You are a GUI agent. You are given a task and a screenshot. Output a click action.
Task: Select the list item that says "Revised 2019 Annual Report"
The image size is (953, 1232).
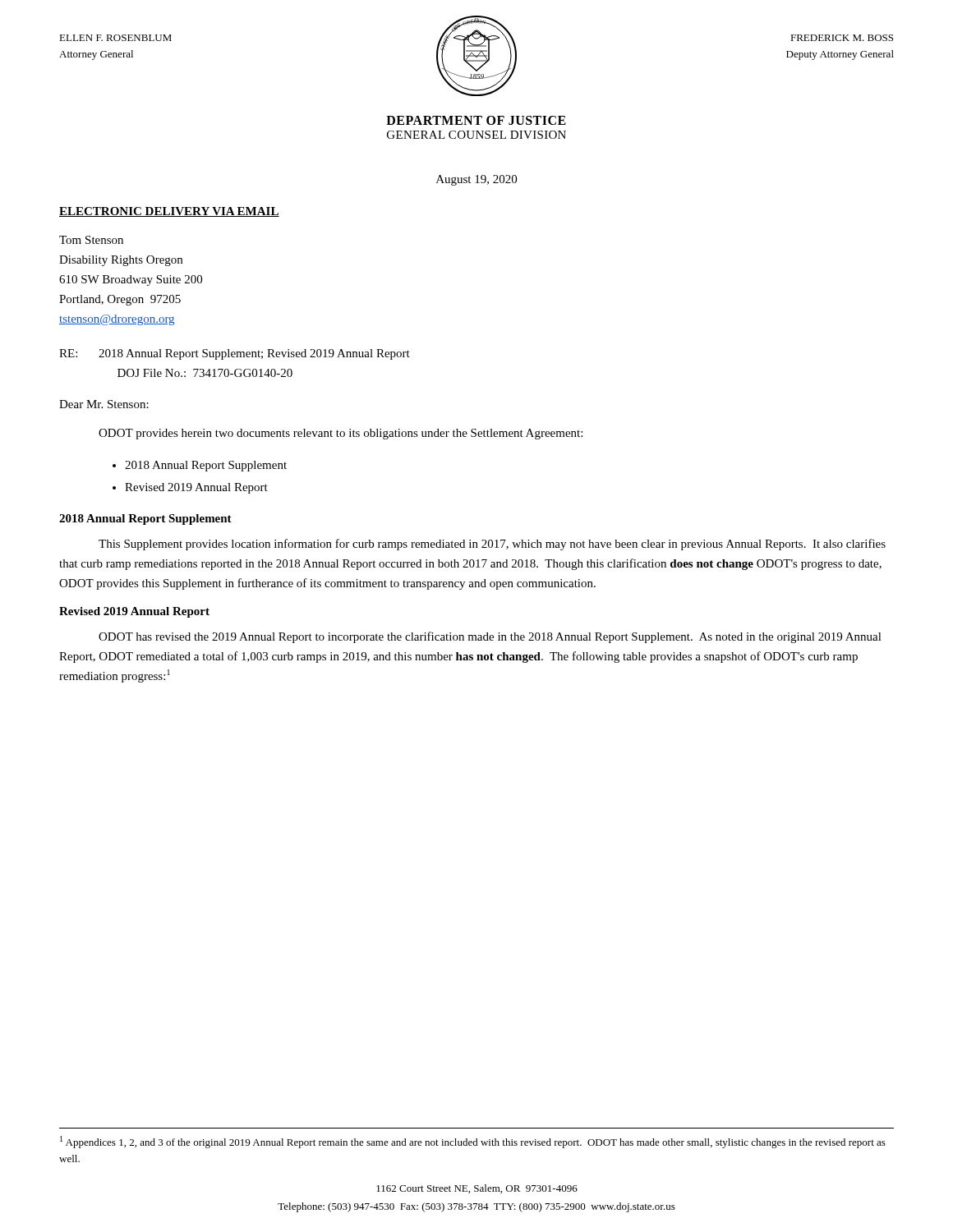(x=196, y=487)
